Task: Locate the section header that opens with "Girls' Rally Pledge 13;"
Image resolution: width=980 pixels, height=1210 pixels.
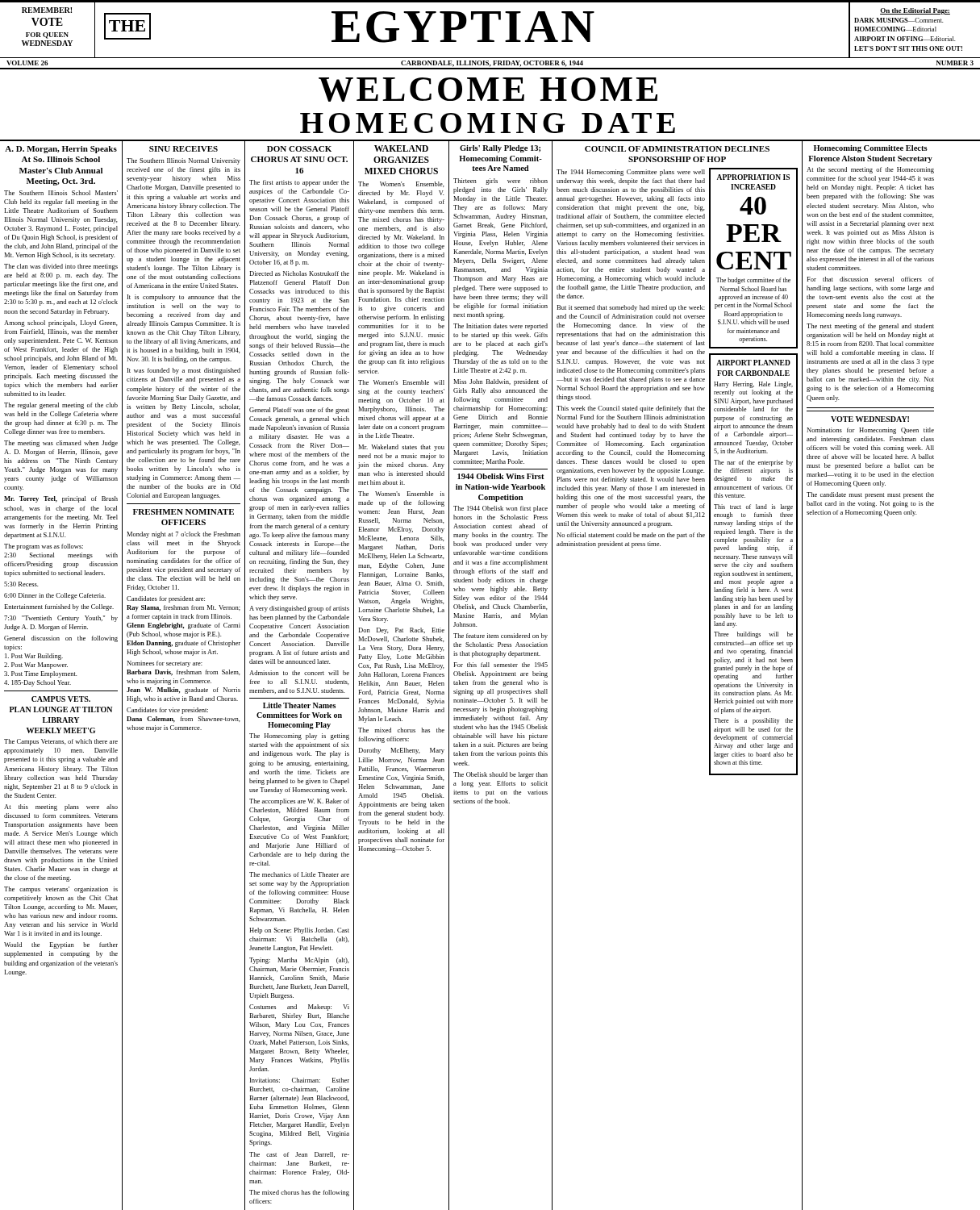Action: point(500,158)
